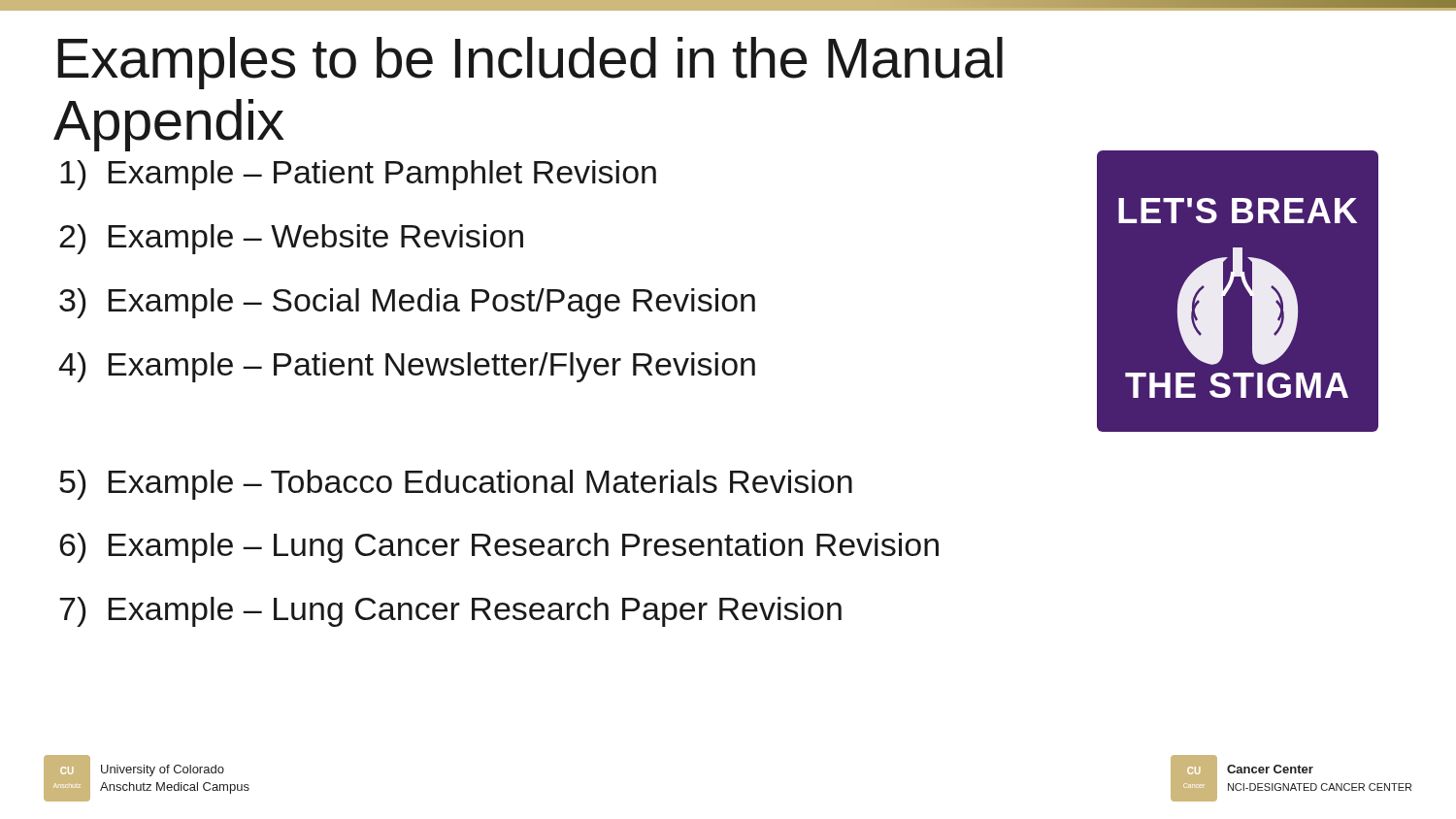Navigate to the region starting "3) Example – Social"
1456x819 pixels.
[408, 300]
